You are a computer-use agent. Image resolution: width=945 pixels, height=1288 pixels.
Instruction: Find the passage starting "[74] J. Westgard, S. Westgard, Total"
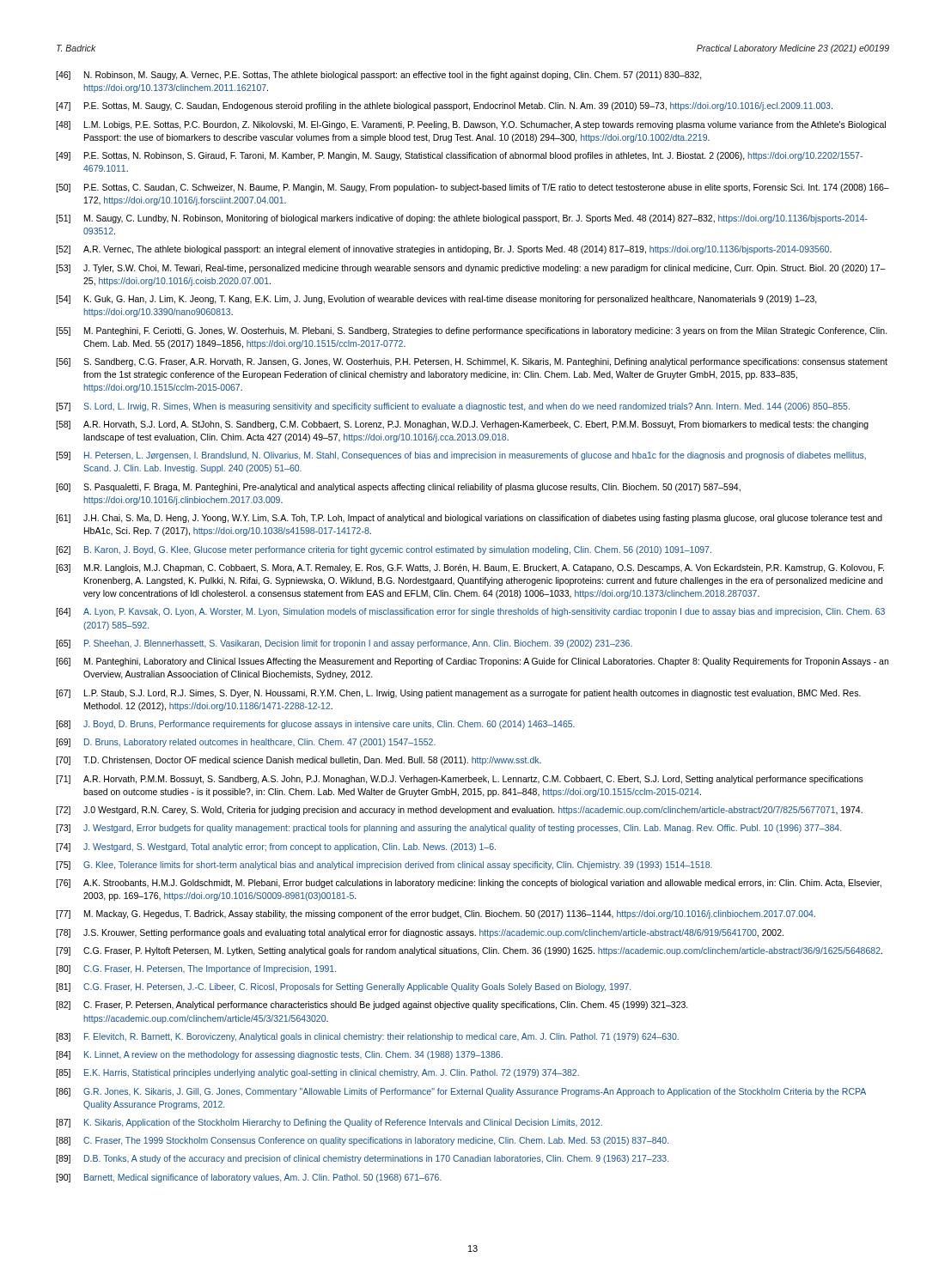click(x=472, y=847)
